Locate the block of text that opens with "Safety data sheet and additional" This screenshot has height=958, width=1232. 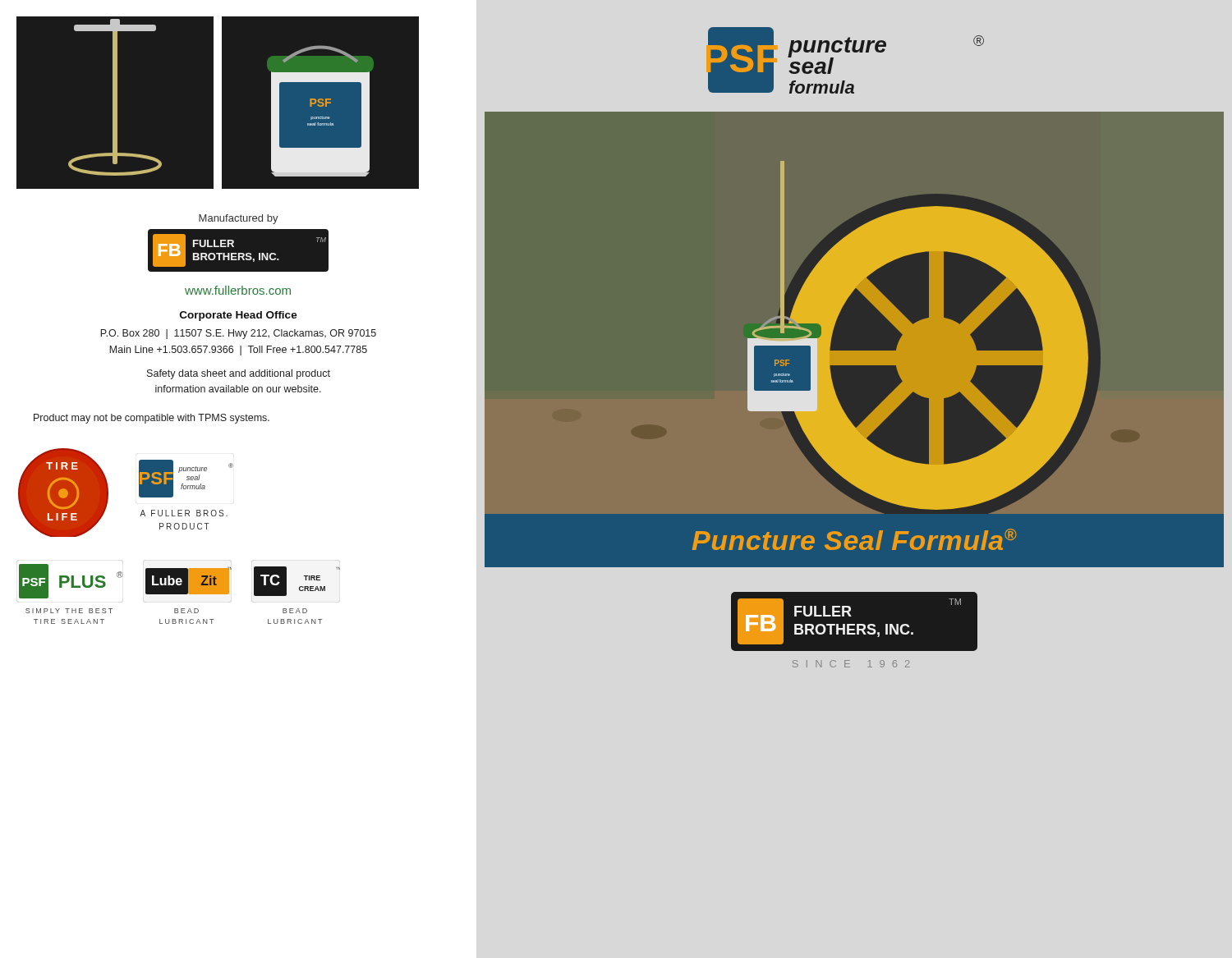(238, 381)
